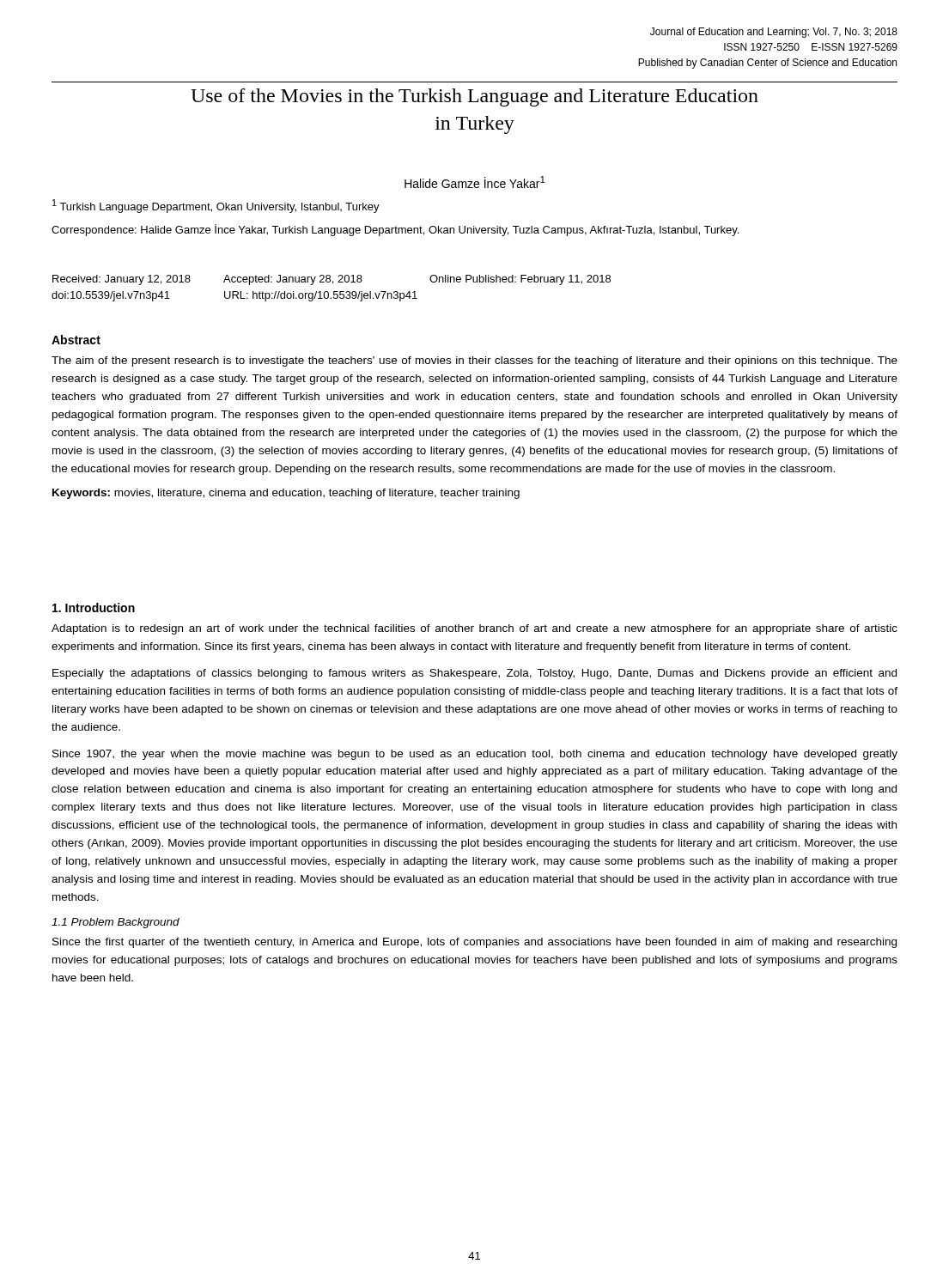Locate the block of text that opens with "The aim of the present research is to"
Viewport: 949px width, 1288px height.
pos(474,415)
